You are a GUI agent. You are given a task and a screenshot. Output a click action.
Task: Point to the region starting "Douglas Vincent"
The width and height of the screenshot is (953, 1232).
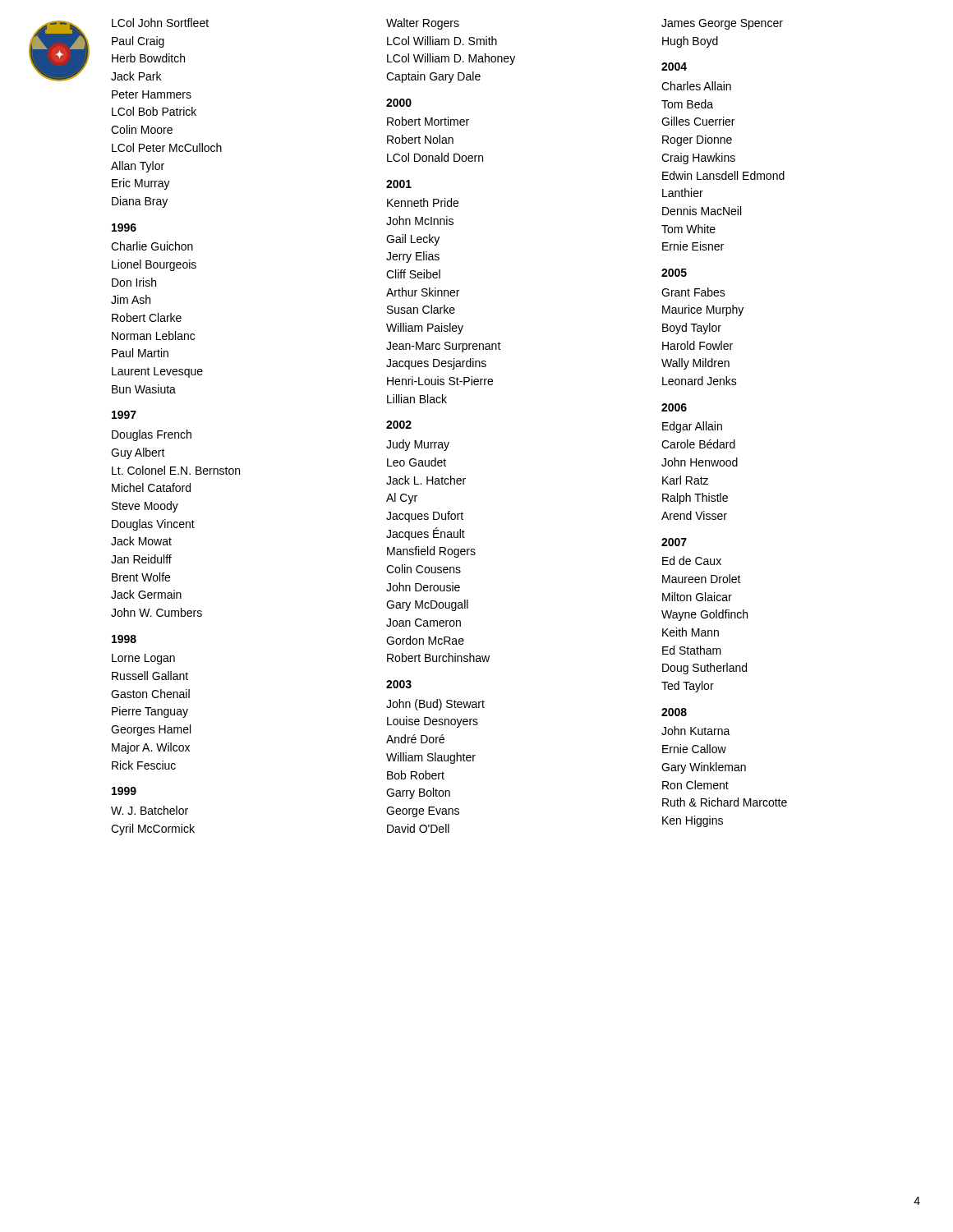click(153, 525)
